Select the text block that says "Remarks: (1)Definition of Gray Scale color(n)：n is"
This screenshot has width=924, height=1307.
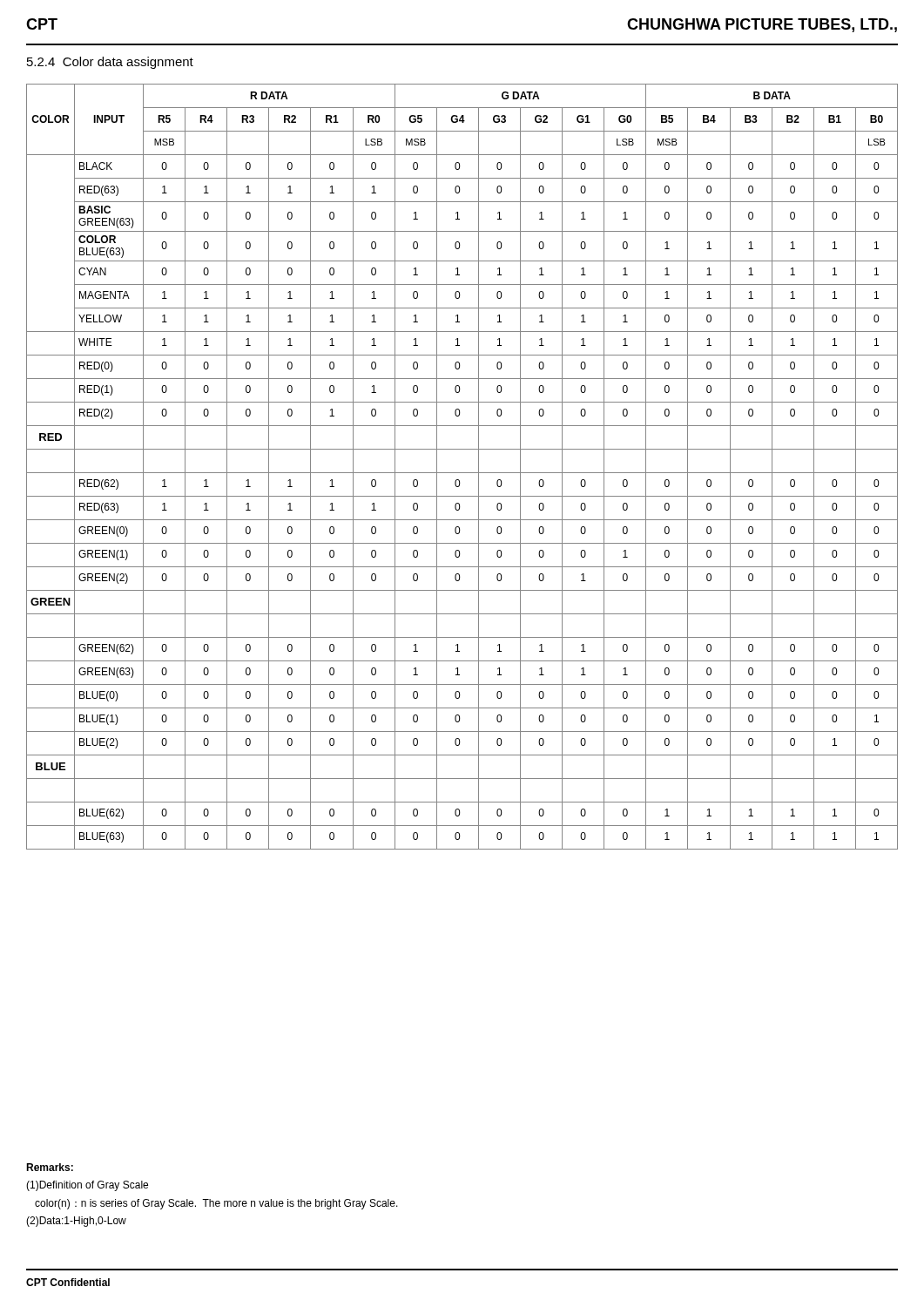pyautogui.click(x=212, y=1194)
